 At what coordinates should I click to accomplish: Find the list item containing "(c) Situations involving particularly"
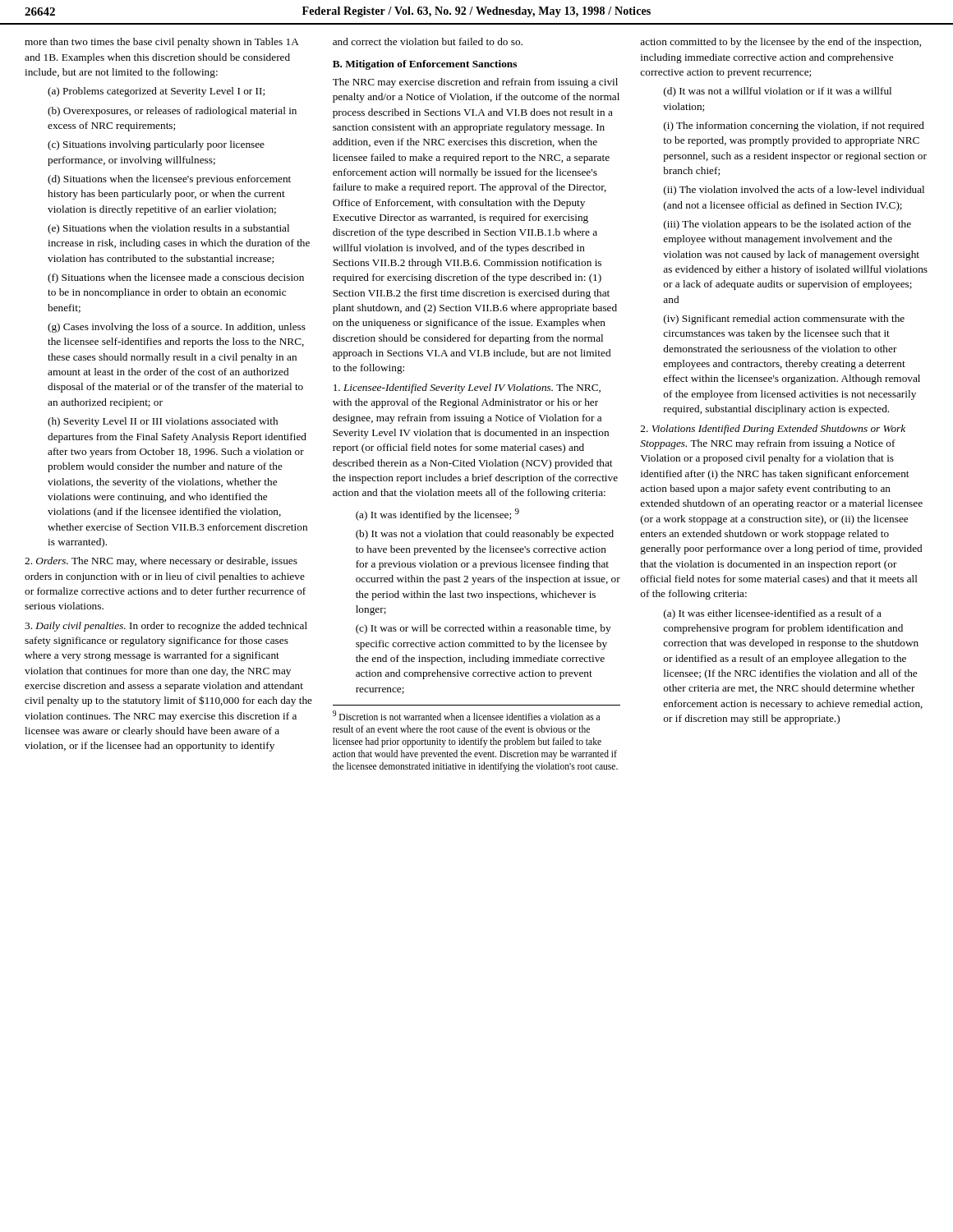pos(180,152)
